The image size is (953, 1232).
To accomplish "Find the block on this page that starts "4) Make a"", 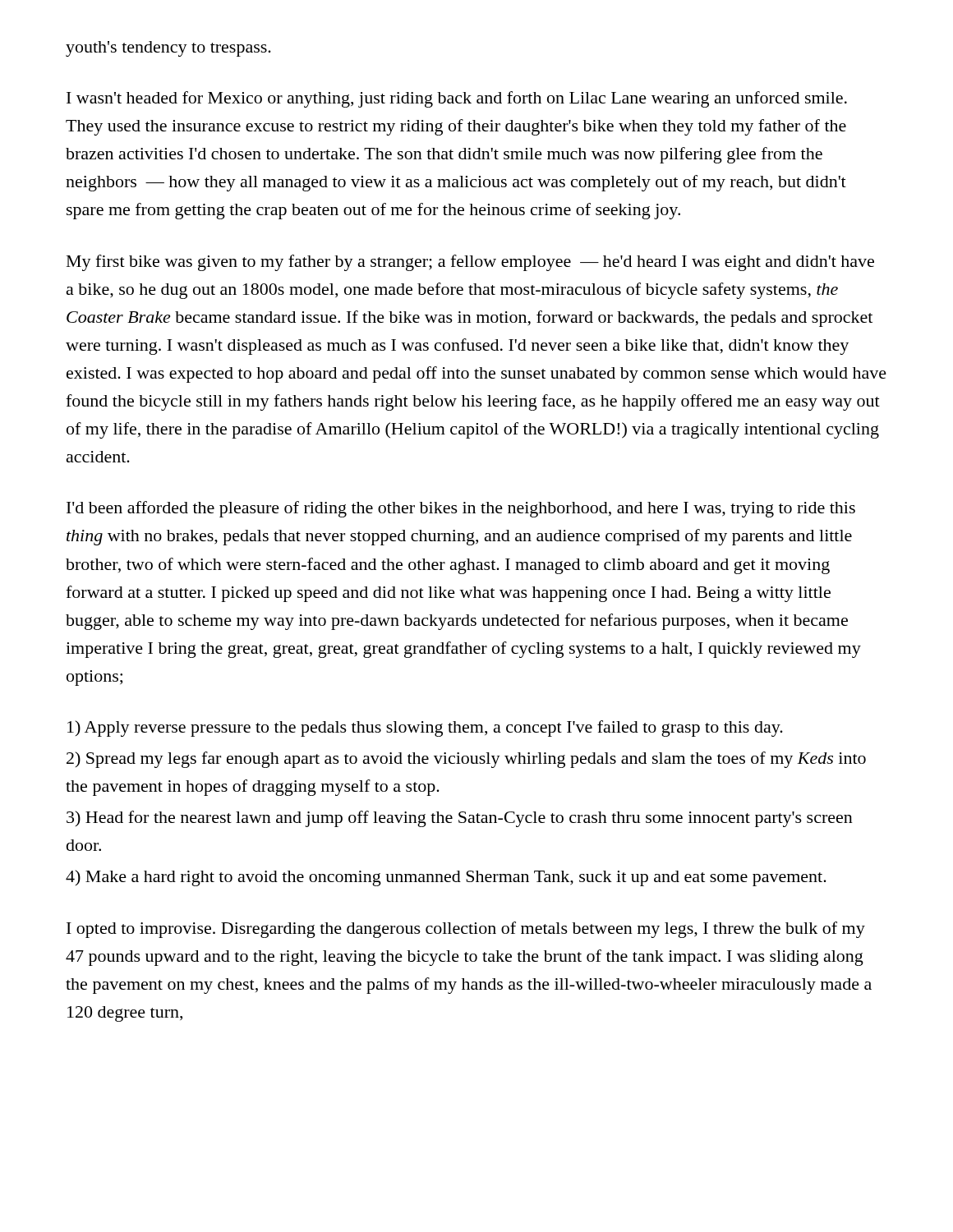I will click(446, 876).
